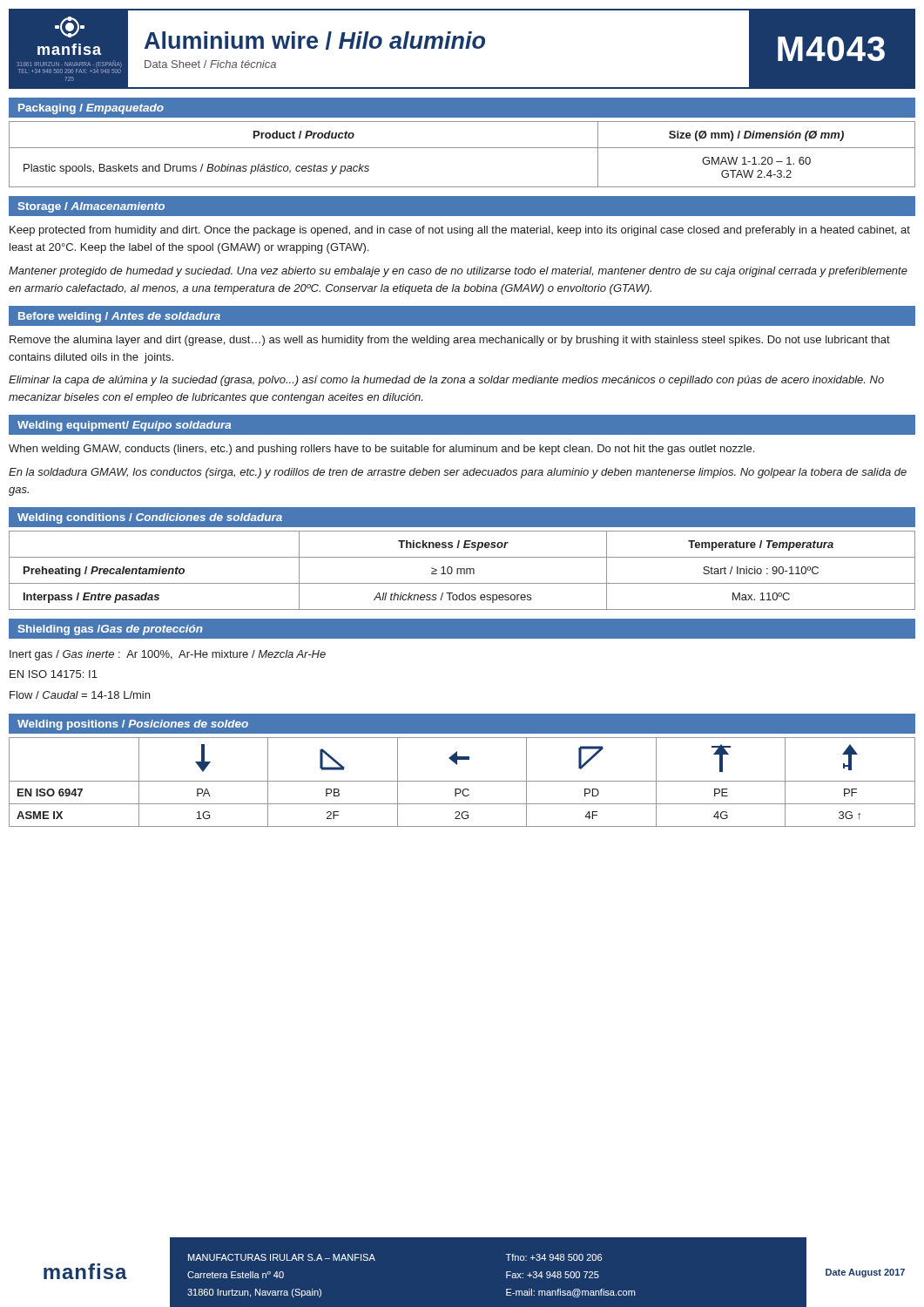Click on the text block that says "Inert gas /"
This screenshot has height=1307, width=924.
pos(168,655)
